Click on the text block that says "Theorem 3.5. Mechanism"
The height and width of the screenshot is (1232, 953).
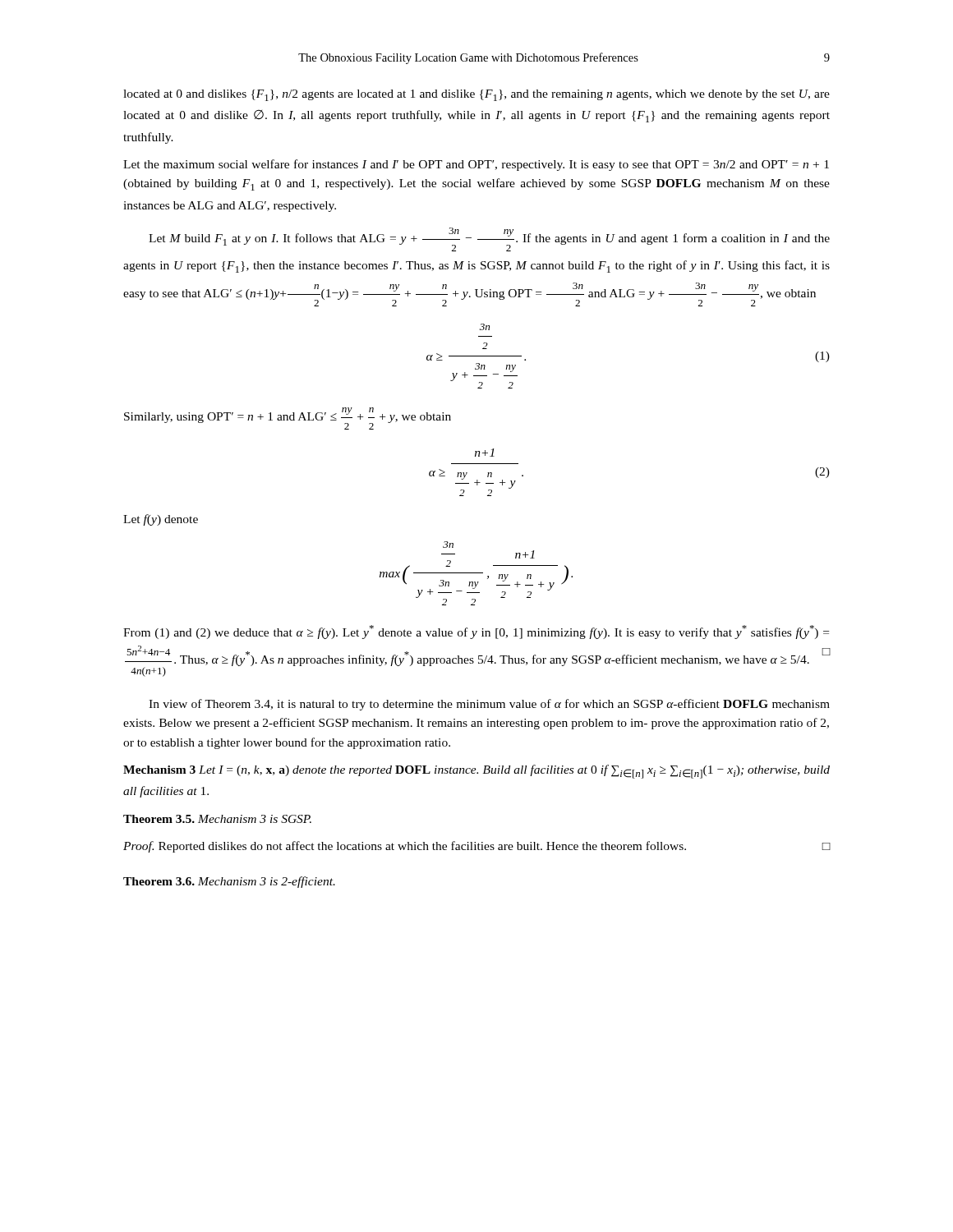[217, 819]
